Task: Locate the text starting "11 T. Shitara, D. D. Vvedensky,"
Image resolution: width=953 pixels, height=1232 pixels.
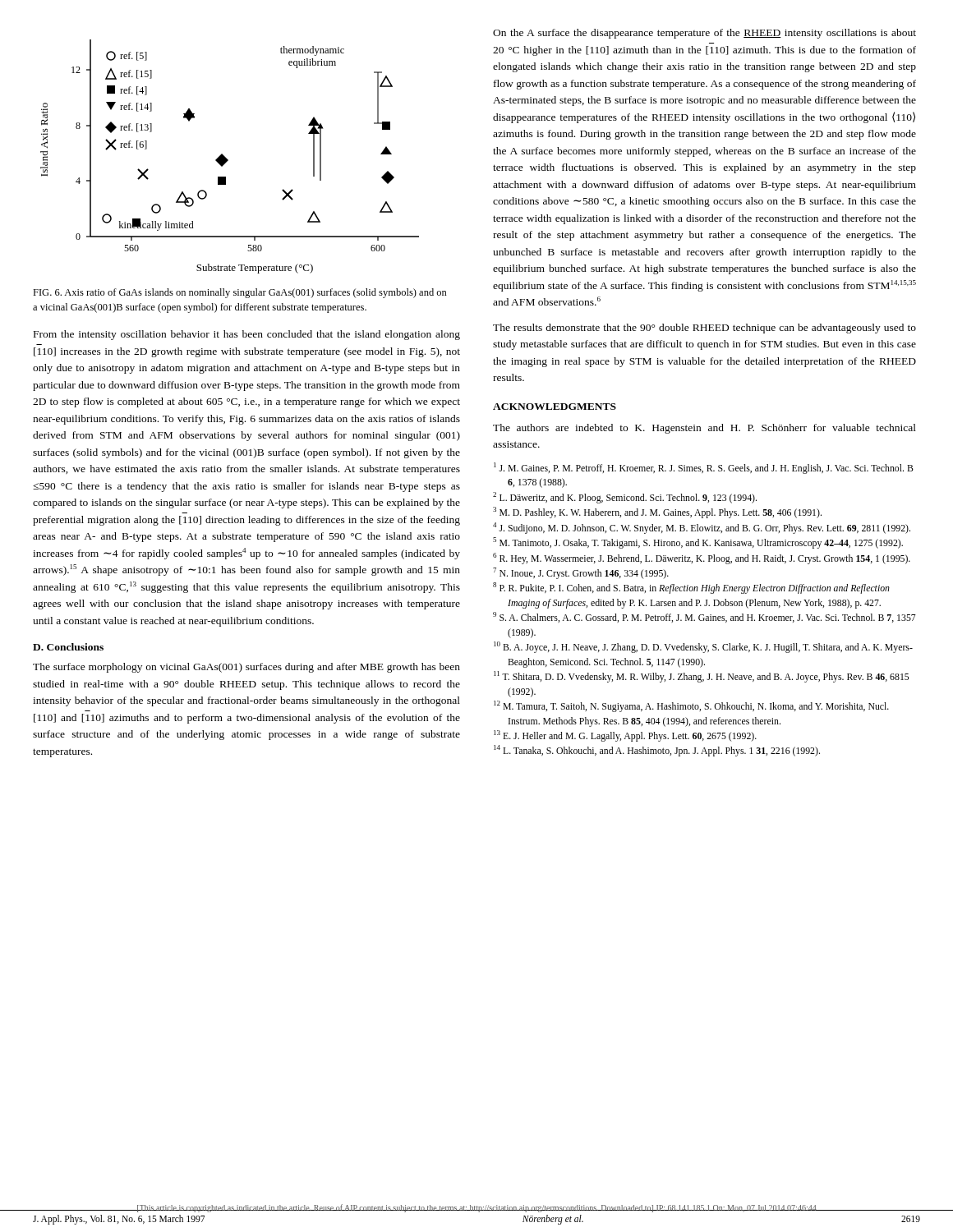Action: click(x=701, y=684)
